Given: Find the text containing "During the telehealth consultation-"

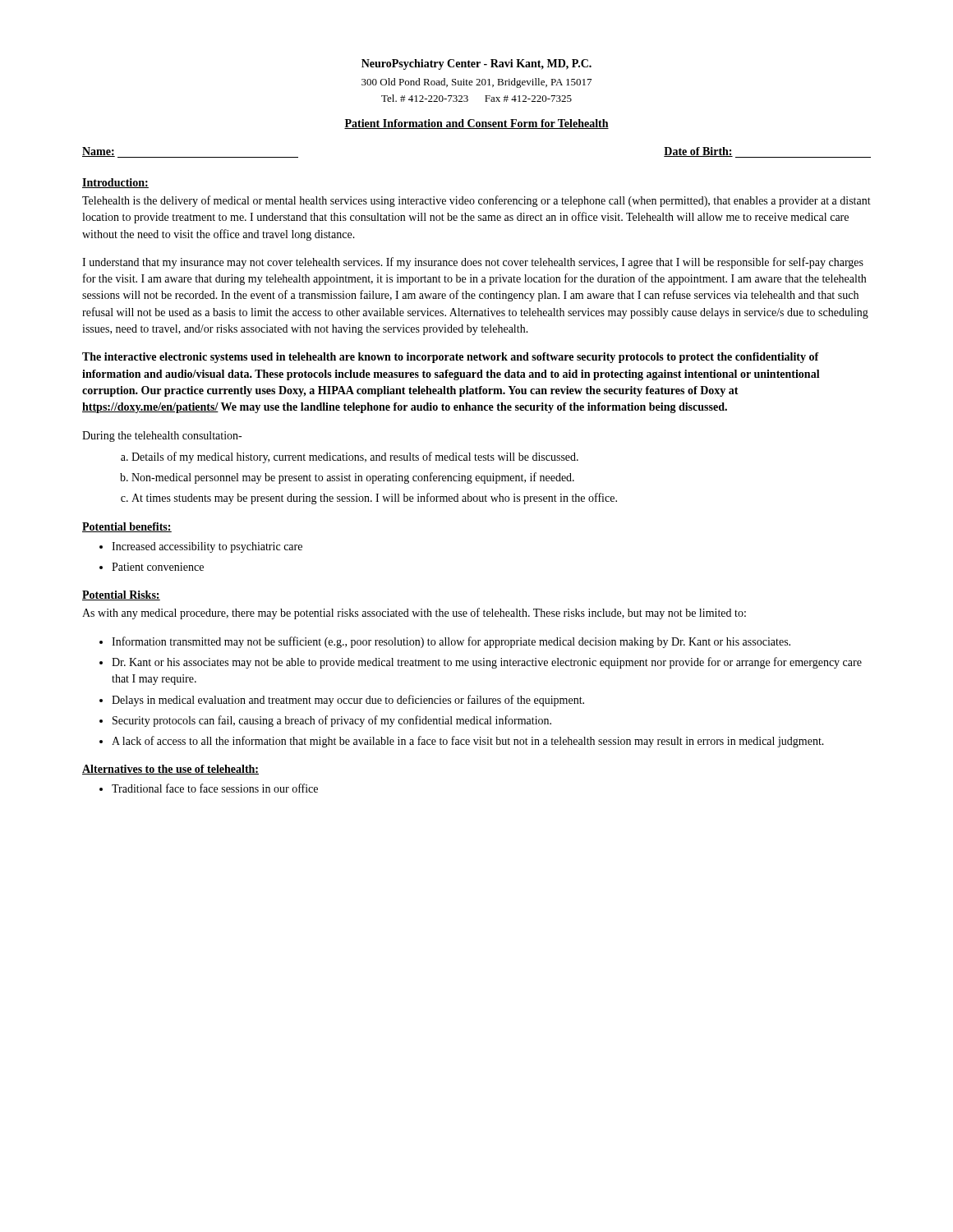Looking at the screenshot, I should 162,437.
